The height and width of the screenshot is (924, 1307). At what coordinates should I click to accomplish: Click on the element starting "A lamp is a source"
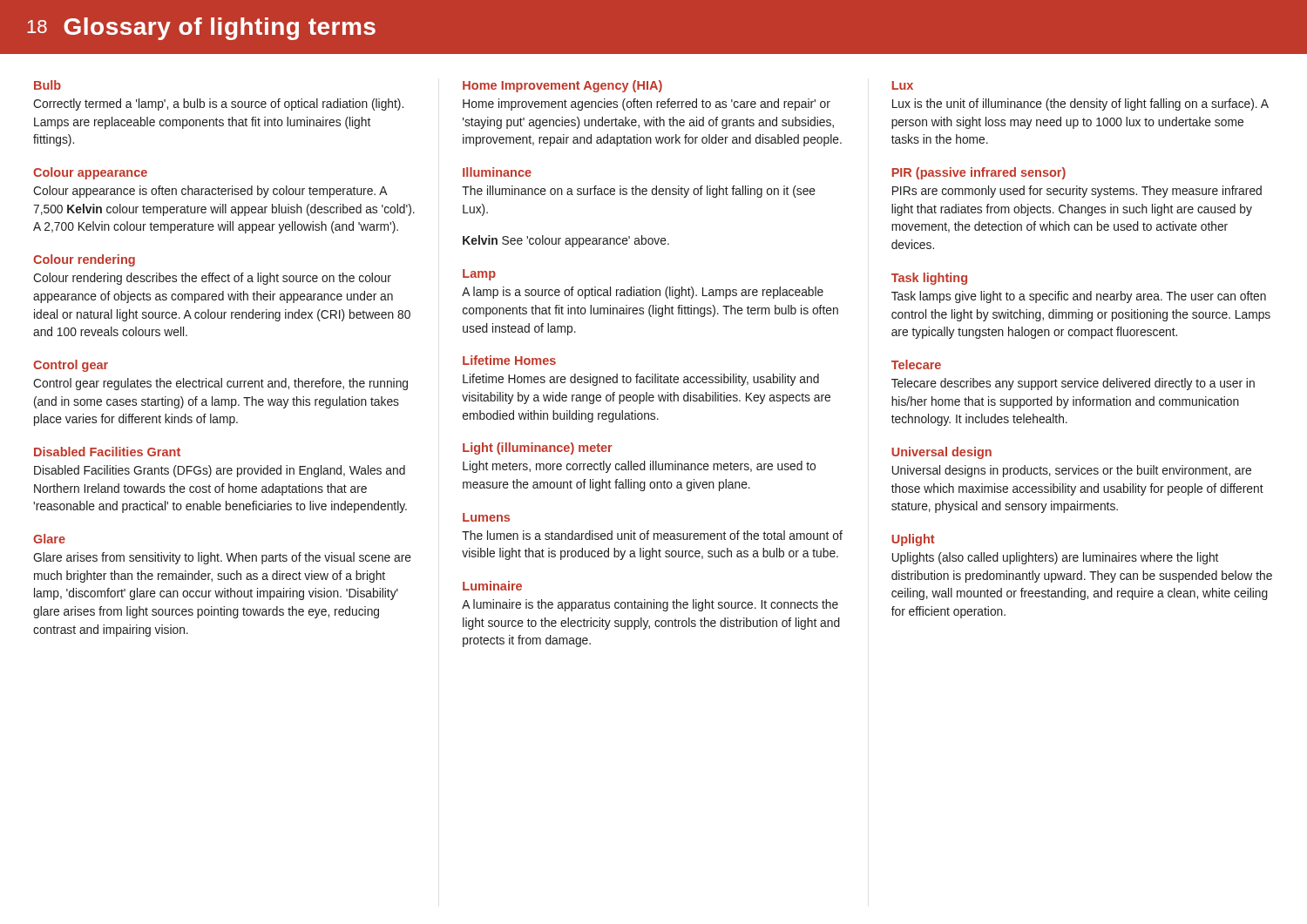(x=650, y=310)
